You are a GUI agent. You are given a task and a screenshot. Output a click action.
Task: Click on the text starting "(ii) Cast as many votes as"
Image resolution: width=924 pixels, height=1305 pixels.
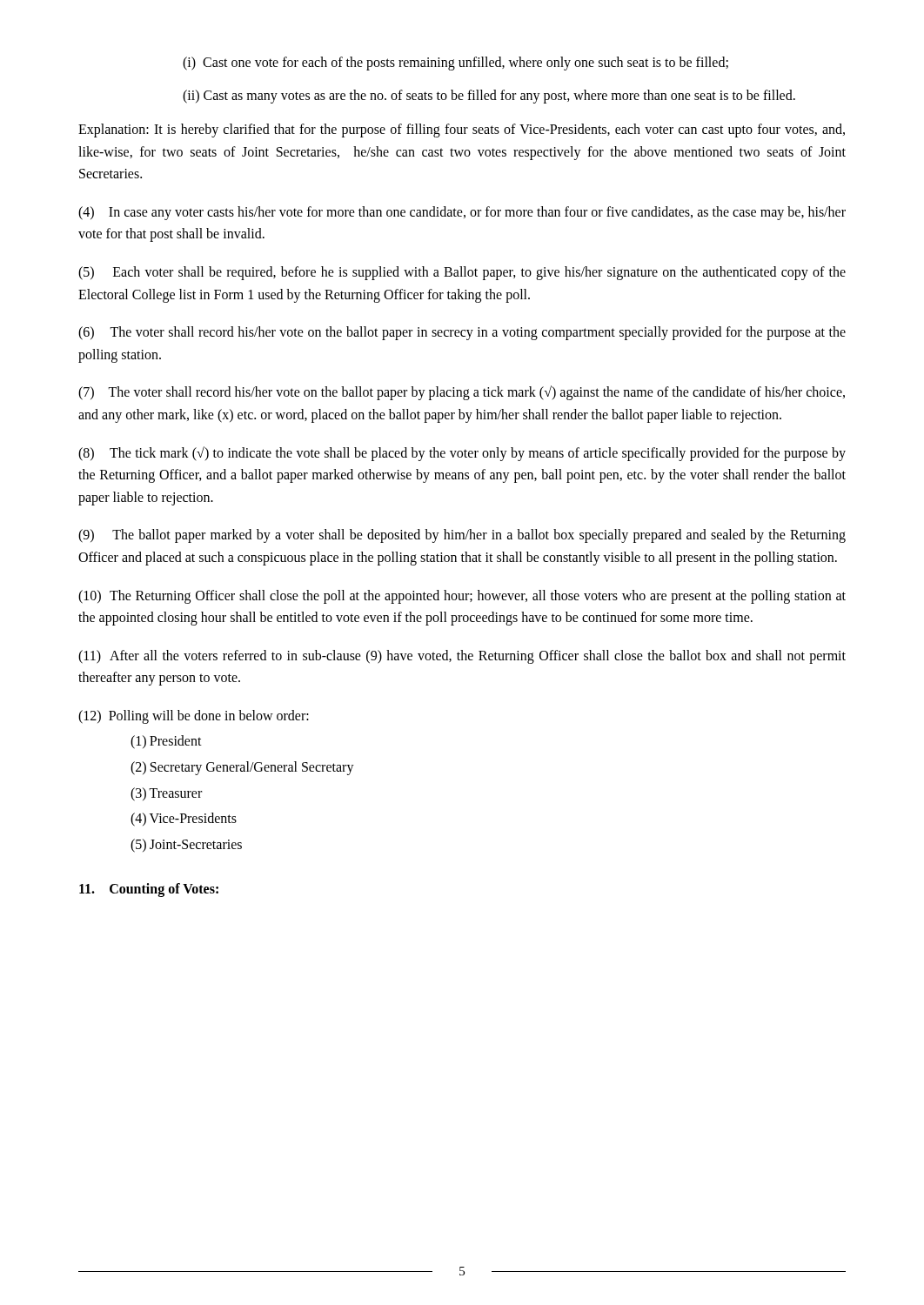(489, 95)
